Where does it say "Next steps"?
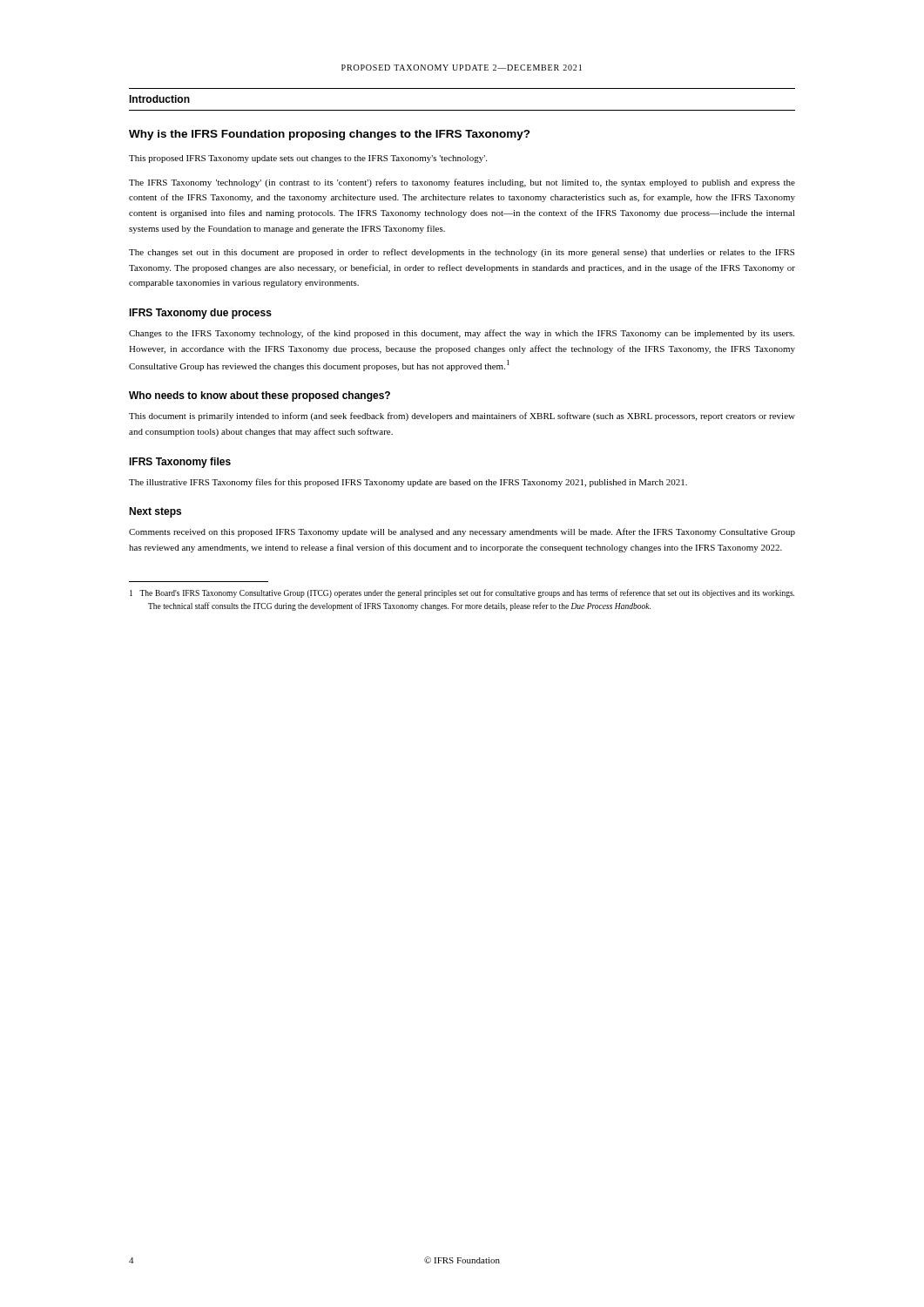This screenshot has height=1307, width=924. 155,512
